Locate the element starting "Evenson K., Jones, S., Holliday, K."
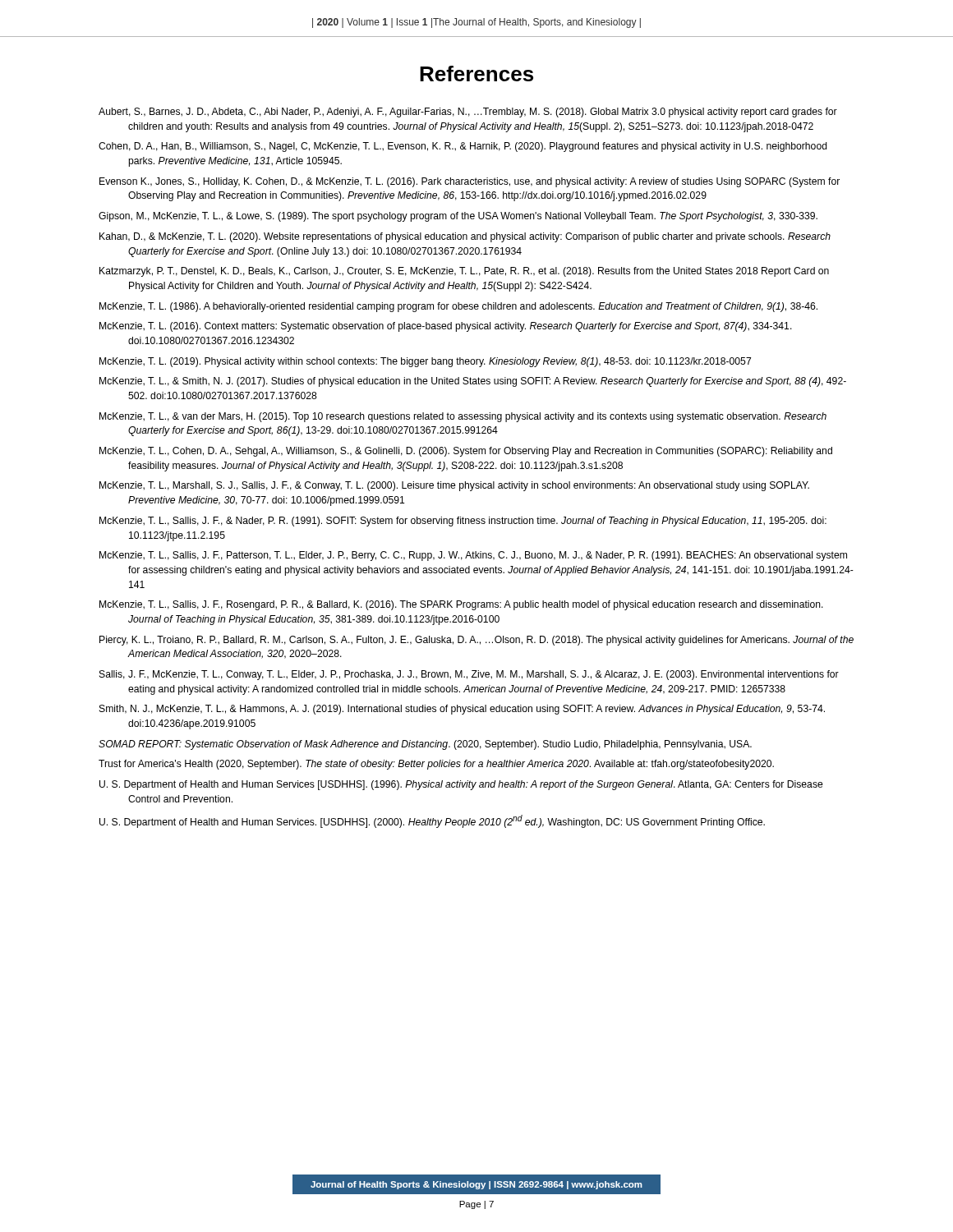This screenshot has height=1232, width=953. [x=469, y=189]
